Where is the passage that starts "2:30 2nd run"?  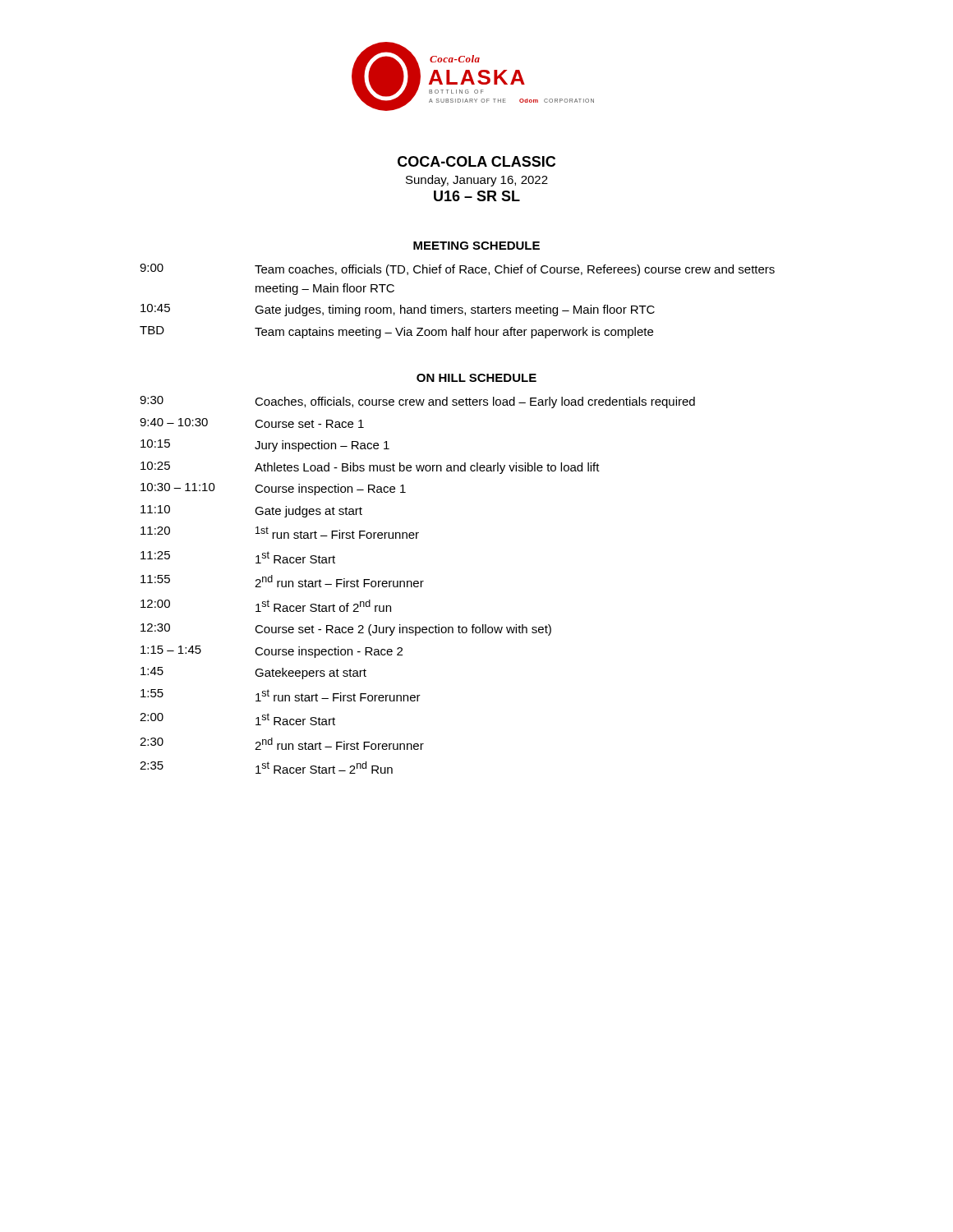tap(282, 744)
